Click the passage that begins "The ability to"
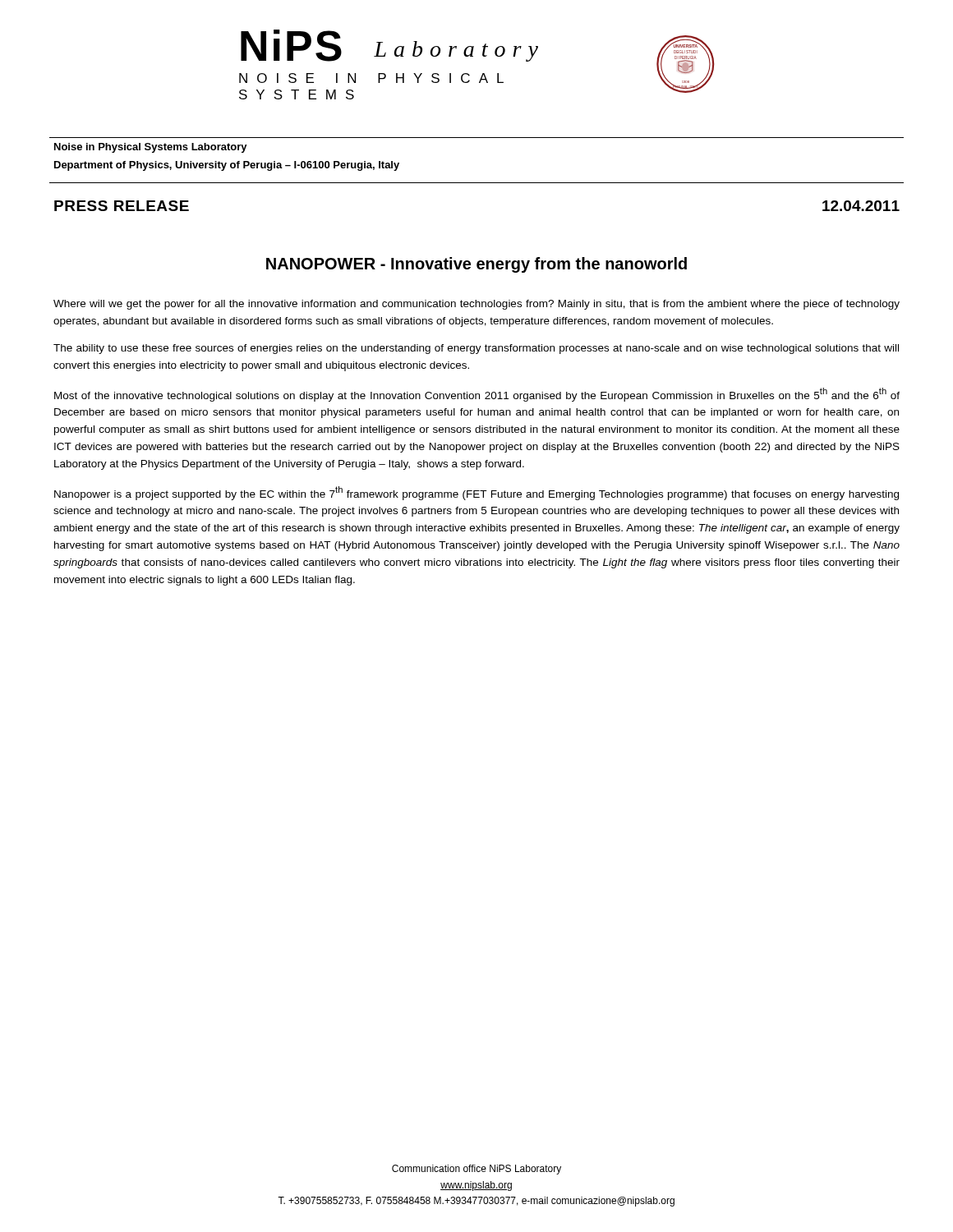The width and height of the screenshot is (953, 1232). (x=476, y=357)
